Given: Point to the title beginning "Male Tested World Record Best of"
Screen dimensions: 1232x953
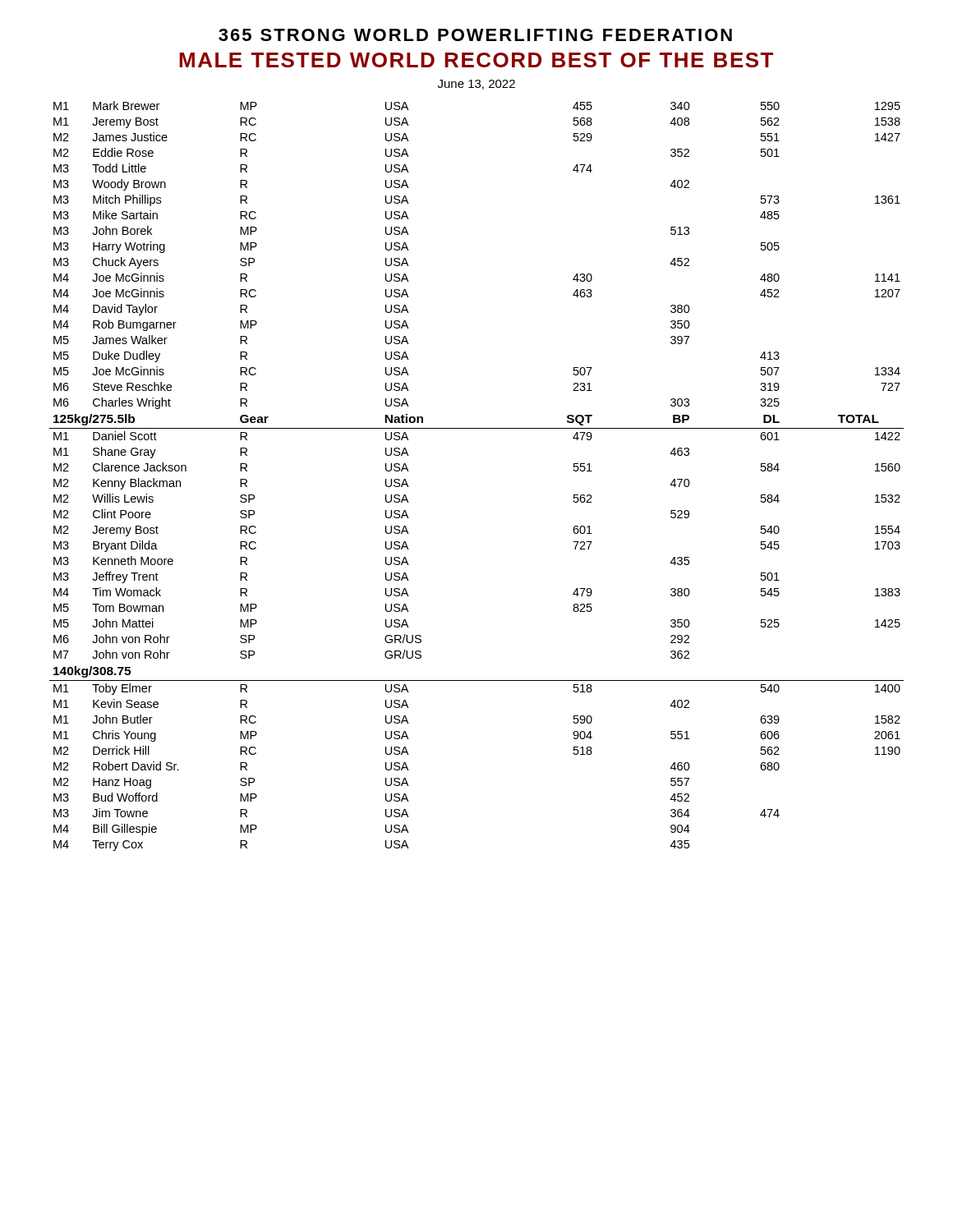Looking at the screenshot, I should click(x=476, y=60).
